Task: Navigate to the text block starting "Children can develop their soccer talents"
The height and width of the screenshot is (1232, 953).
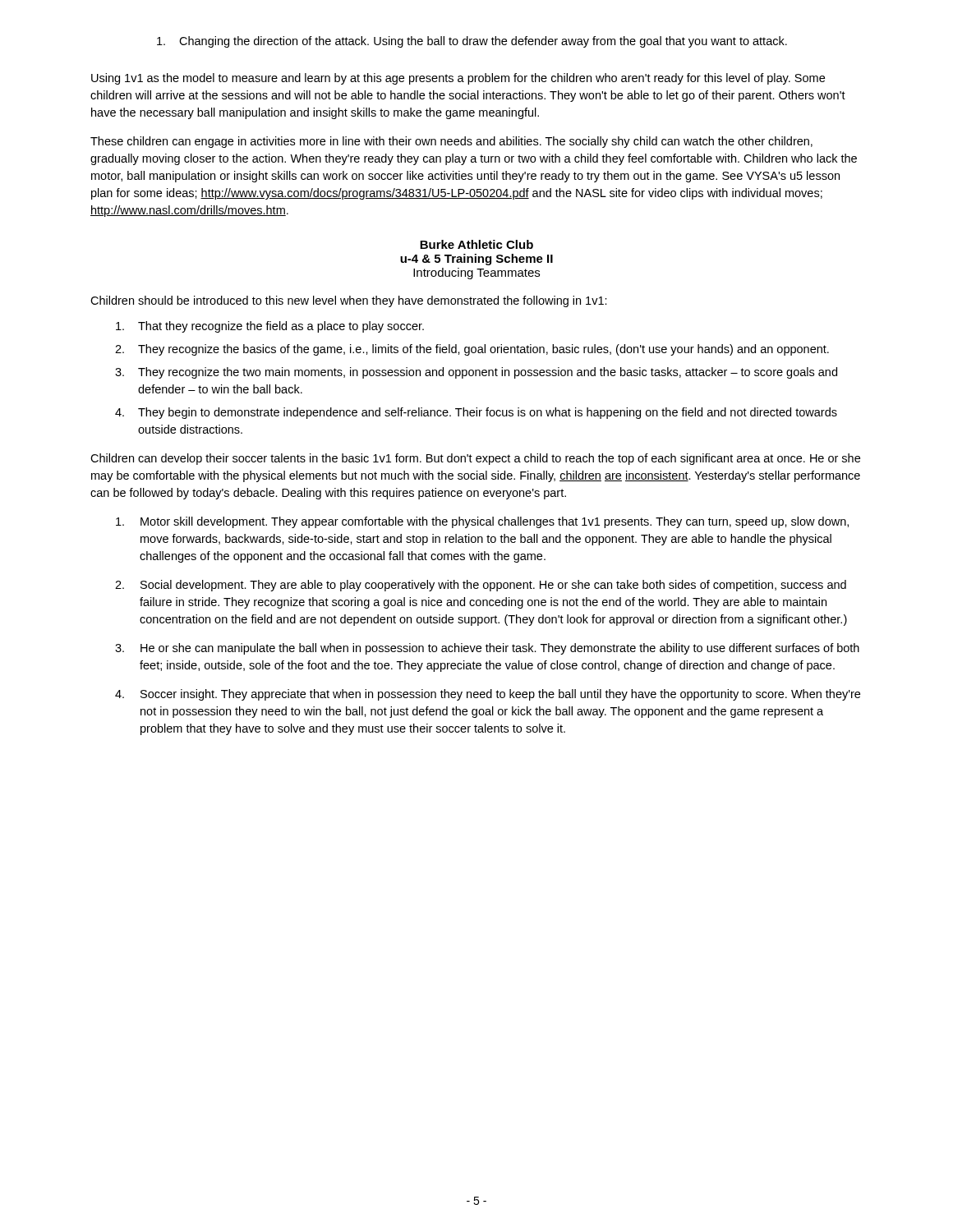Action: pyautogui.click(x=476, y=476)
